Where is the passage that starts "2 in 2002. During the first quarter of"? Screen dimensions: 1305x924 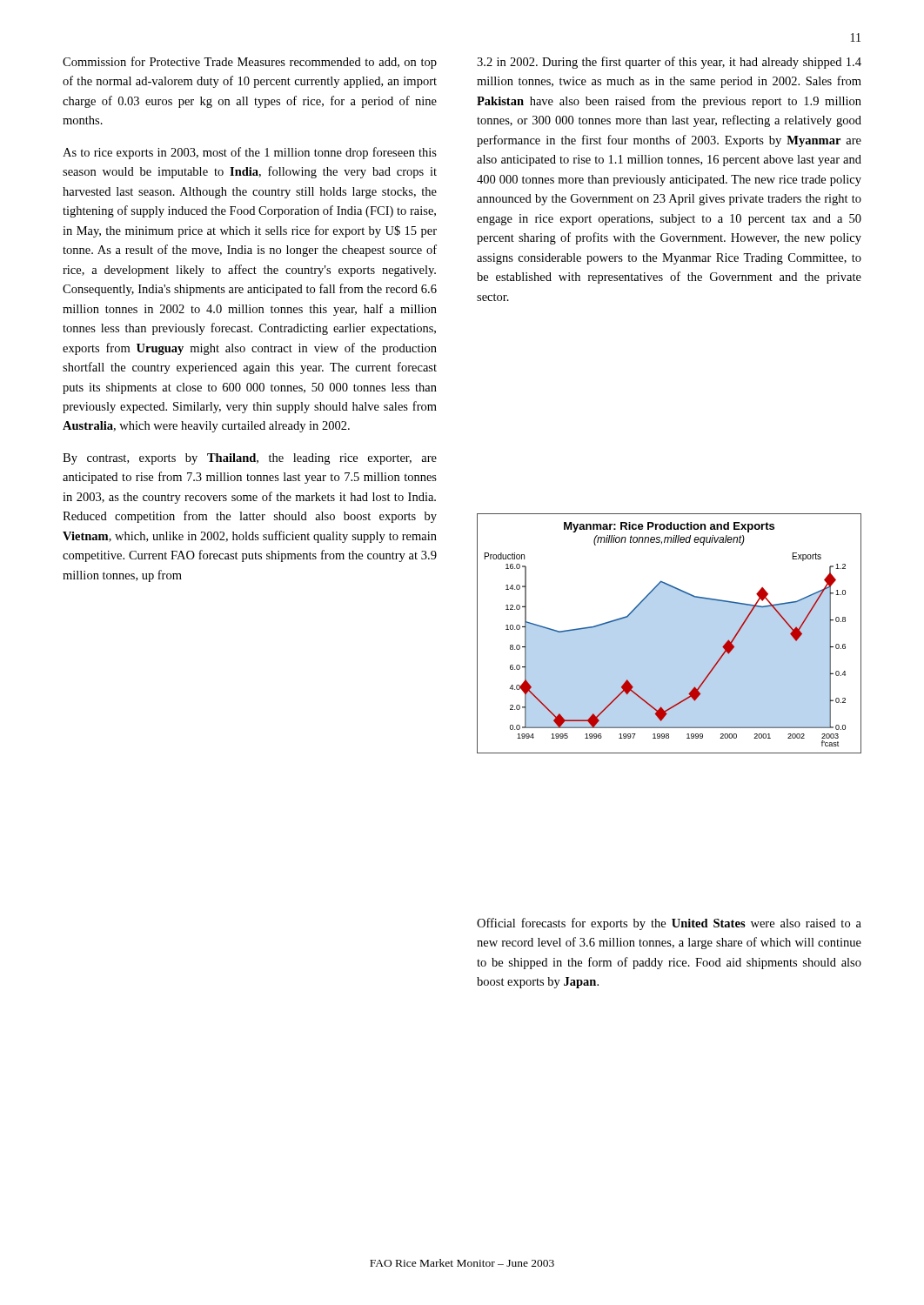coord(669,179)
